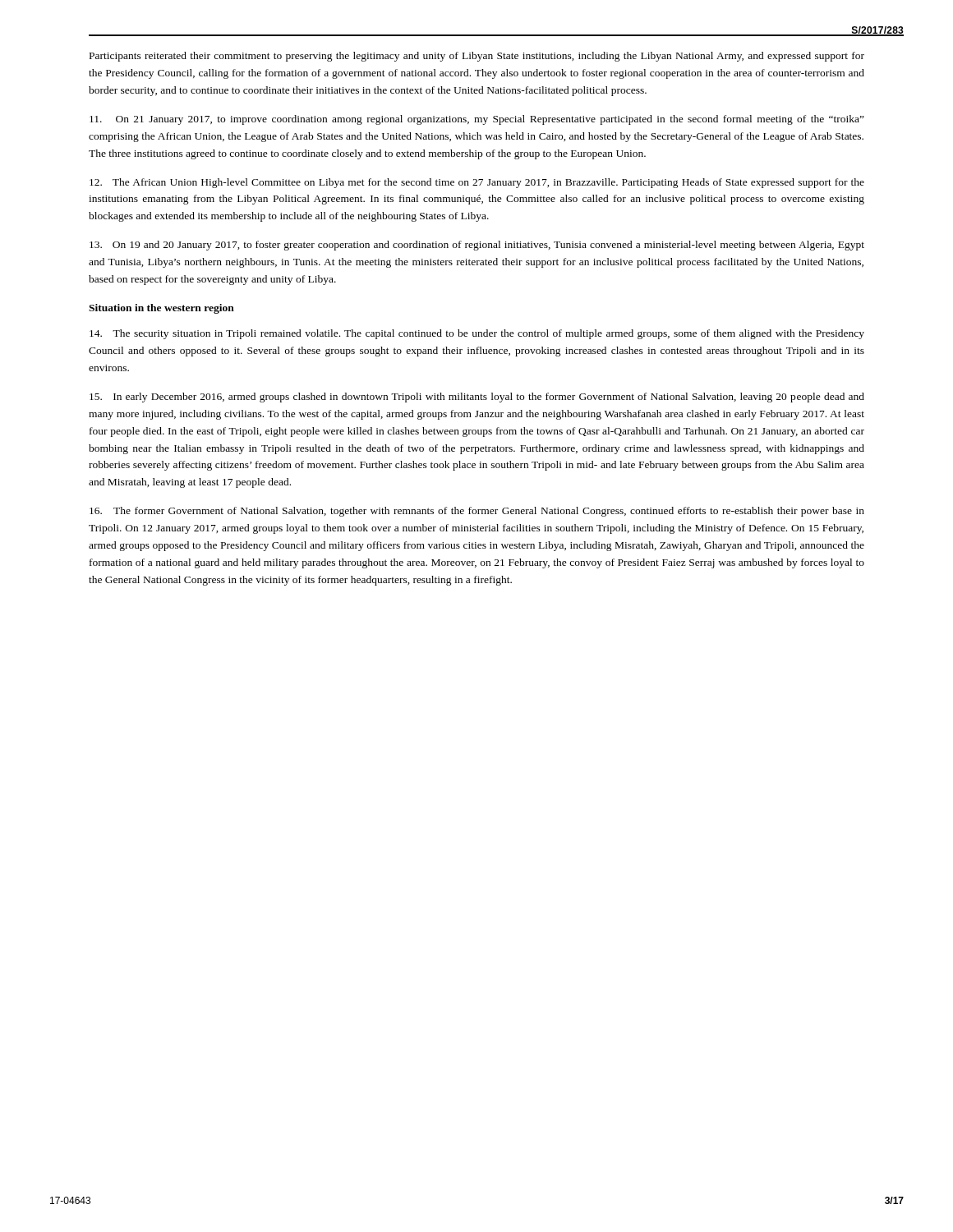Locate the text block with the text "On 21 January 2017, to improve"
The width and height of the screenshot is (953, 1232).
476,136
